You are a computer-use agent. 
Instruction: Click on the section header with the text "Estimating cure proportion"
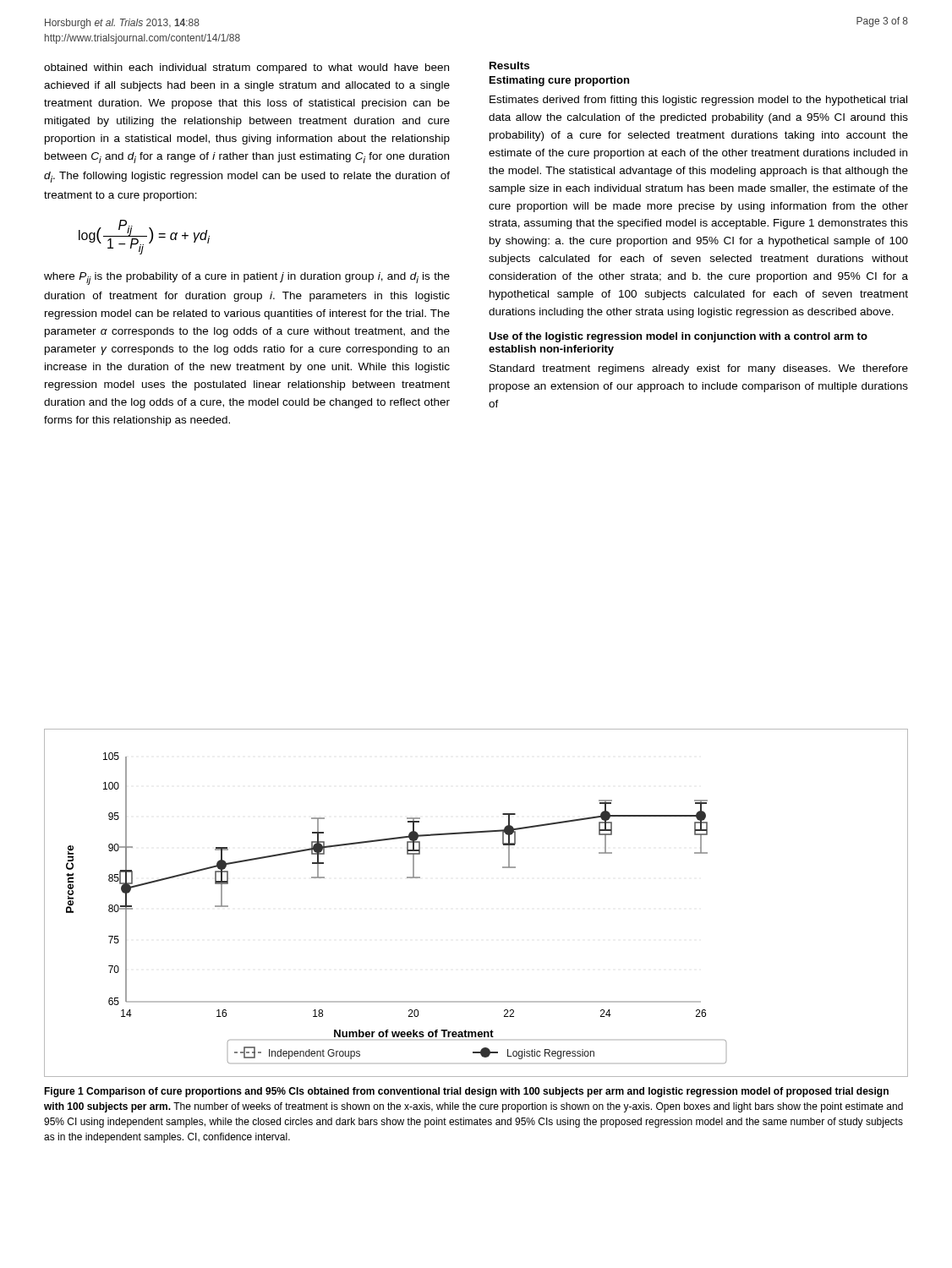coord(559,80)
